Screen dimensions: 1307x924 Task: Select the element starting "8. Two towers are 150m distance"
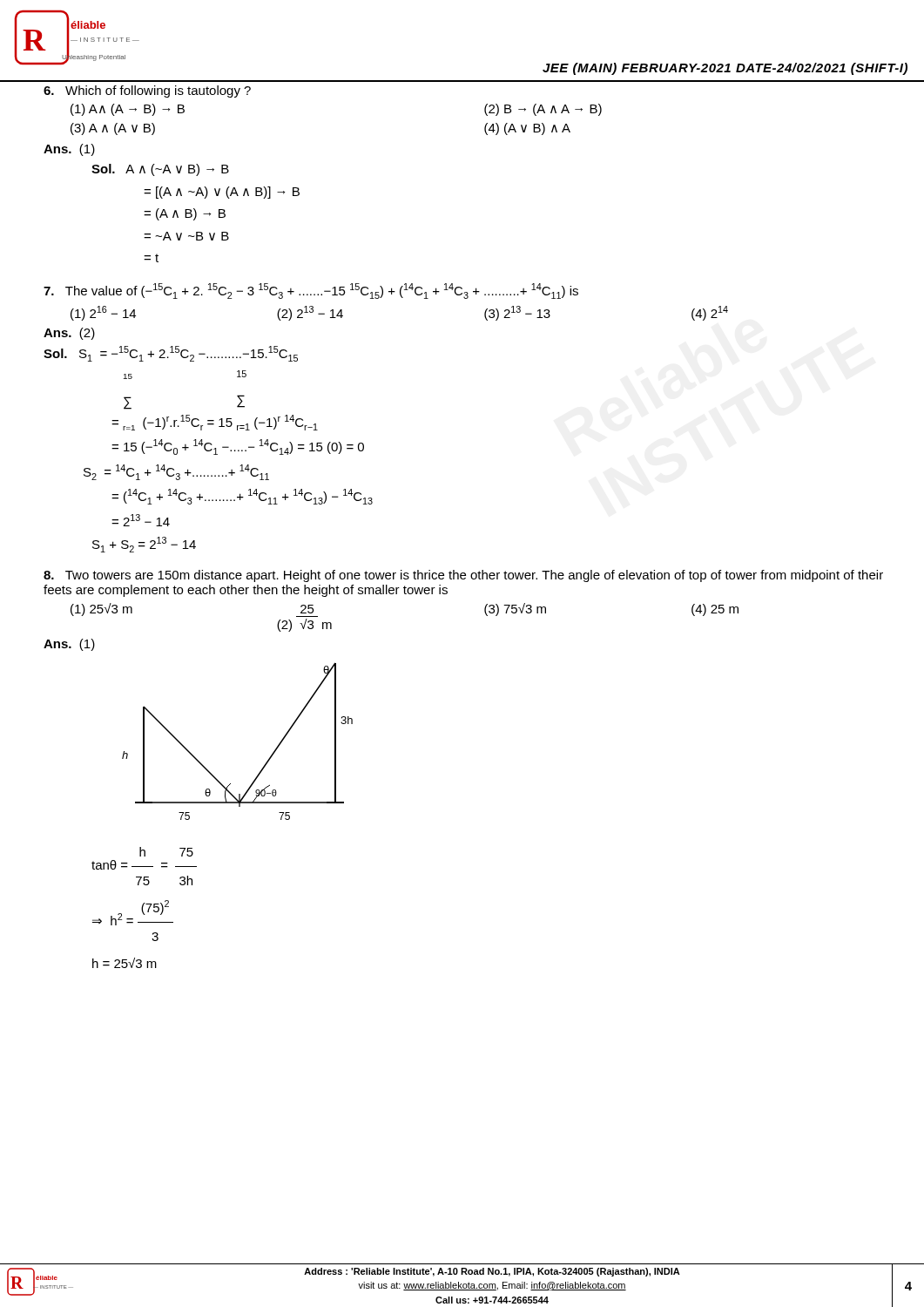(463, 576)
